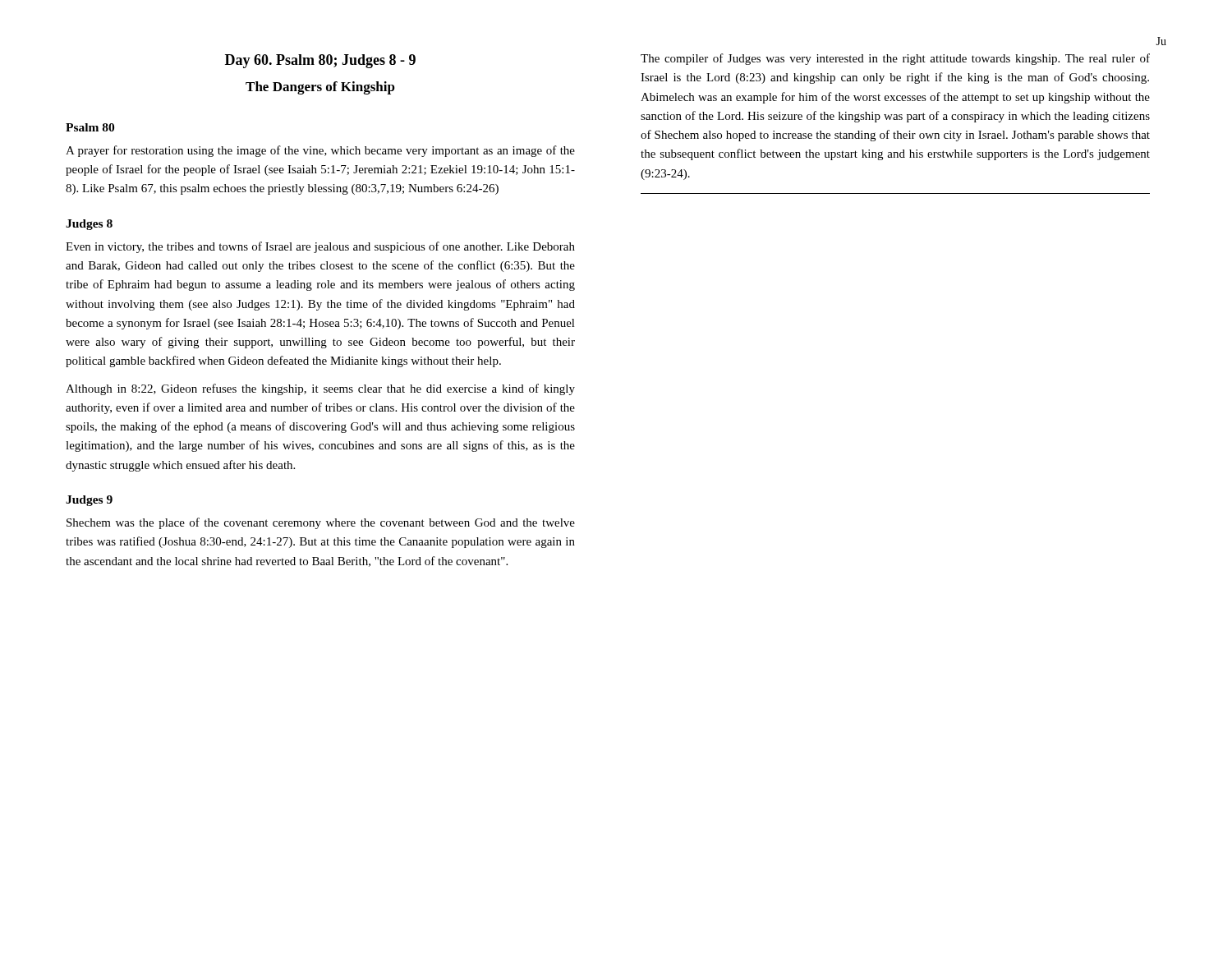The image size is (1232, 953).
Task: Locate the block of text that opens with "Even in victory, the"
Action: (x=320, y=304)
